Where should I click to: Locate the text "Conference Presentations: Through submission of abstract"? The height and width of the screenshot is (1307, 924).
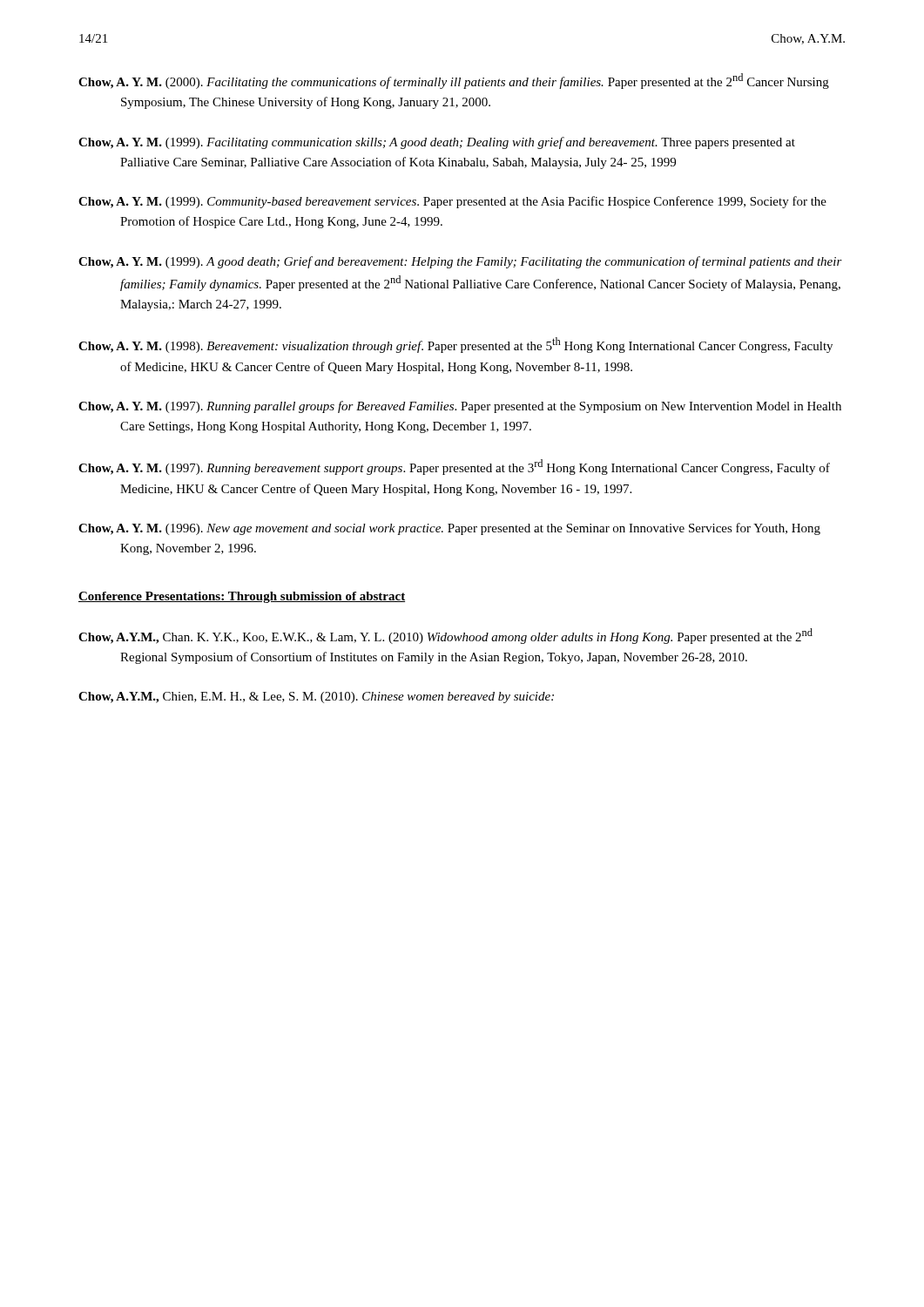[x=242, y=596]
